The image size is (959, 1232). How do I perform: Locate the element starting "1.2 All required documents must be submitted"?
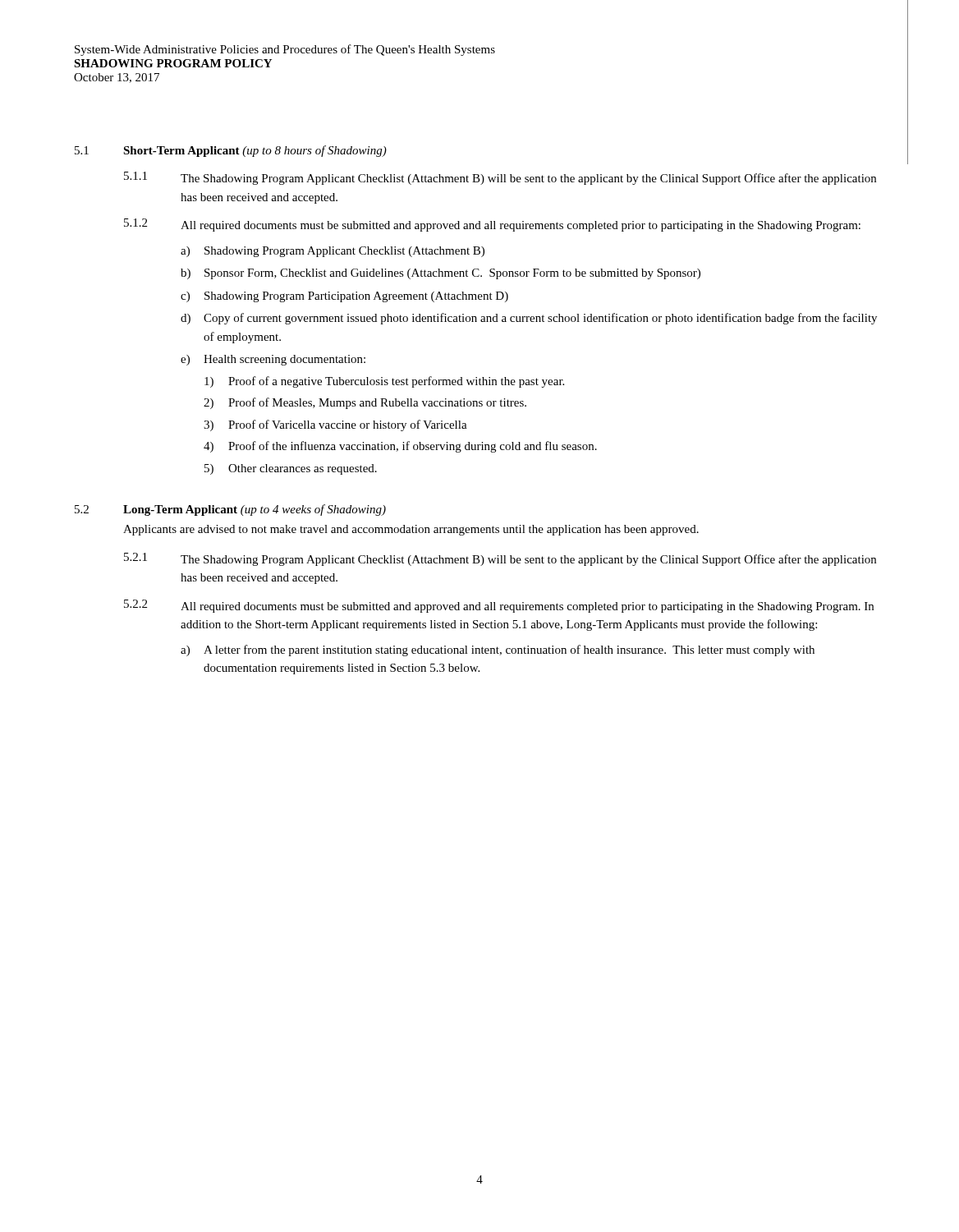[x=492, y=225]
